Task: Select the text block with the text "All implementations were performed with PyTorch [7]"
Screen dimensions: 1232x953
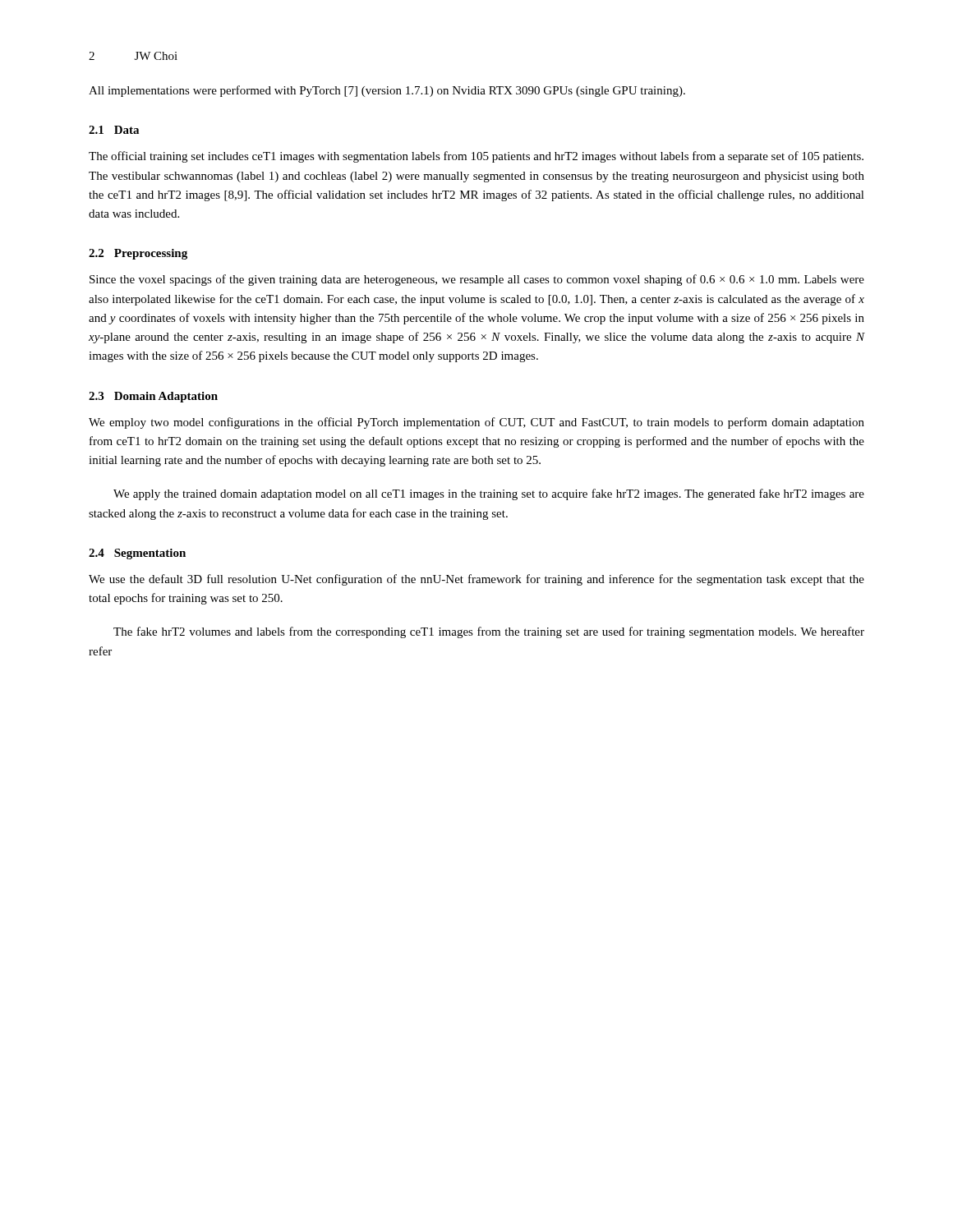Action: click(x=387, y=90)
